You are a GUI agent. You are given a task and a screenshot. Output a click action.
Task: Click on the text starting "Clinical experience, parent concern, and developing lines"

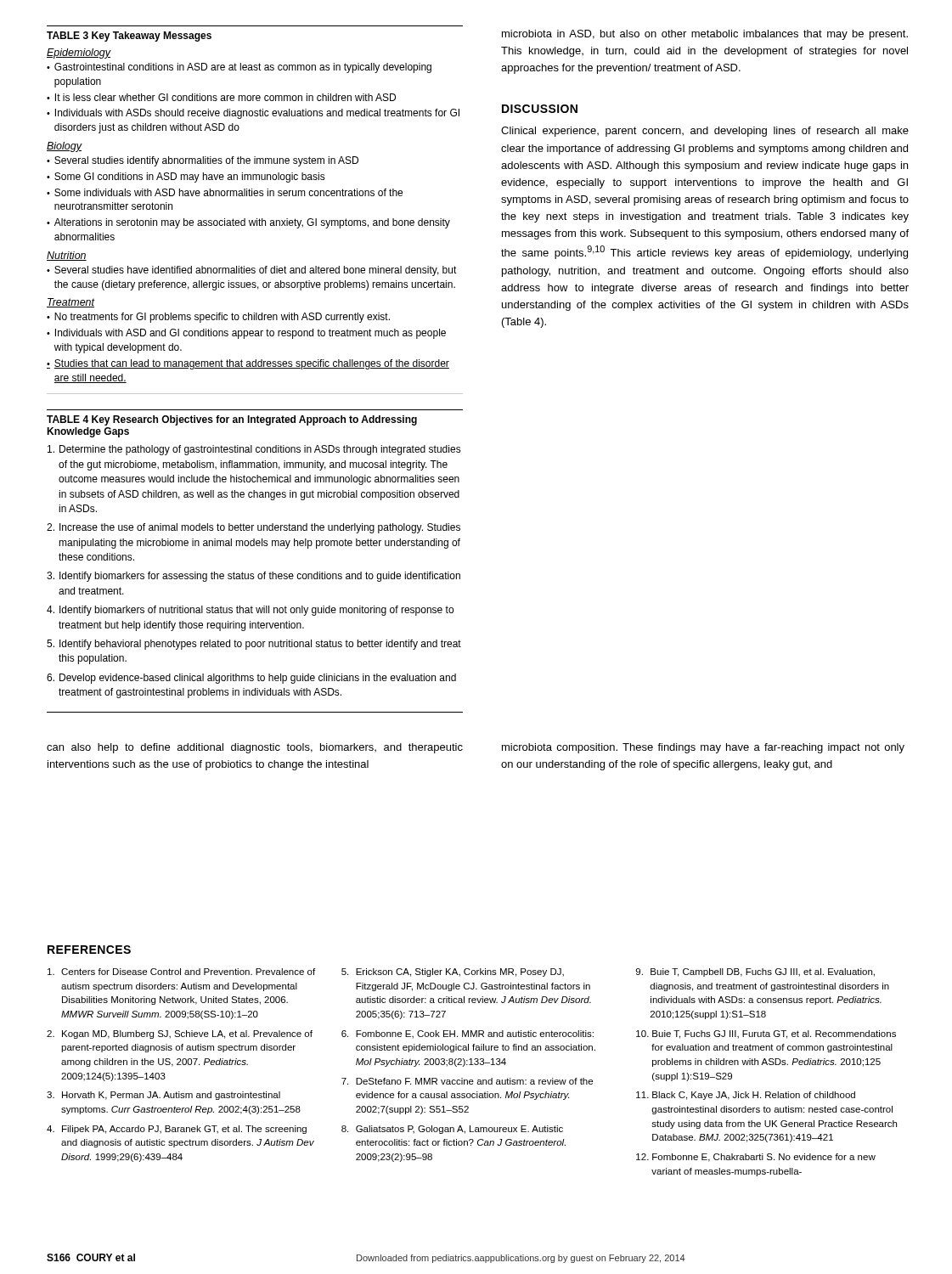(x=705, y=226)
